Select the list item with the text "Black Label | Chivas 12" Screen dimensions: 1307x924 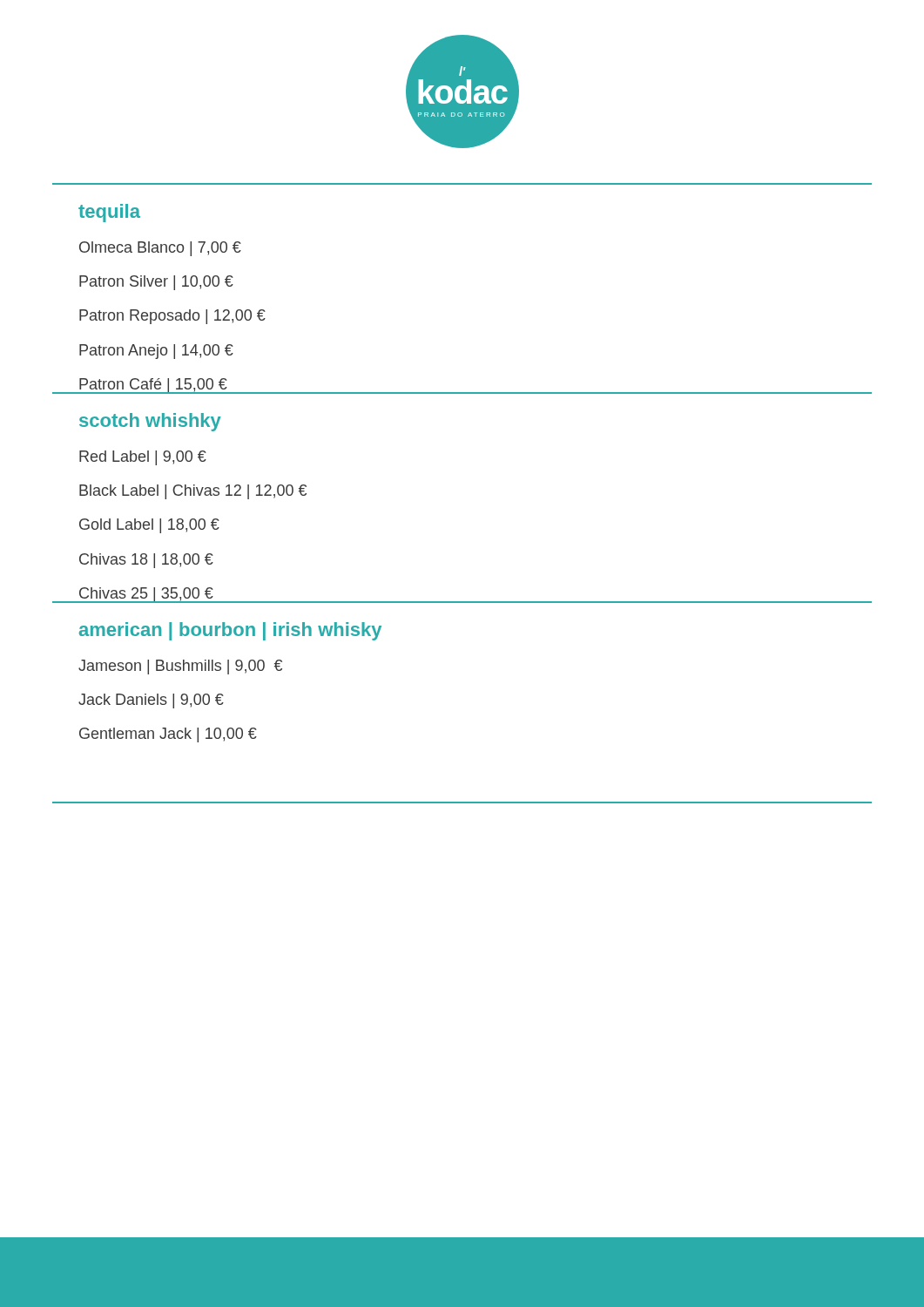click(x=193, y=491)
